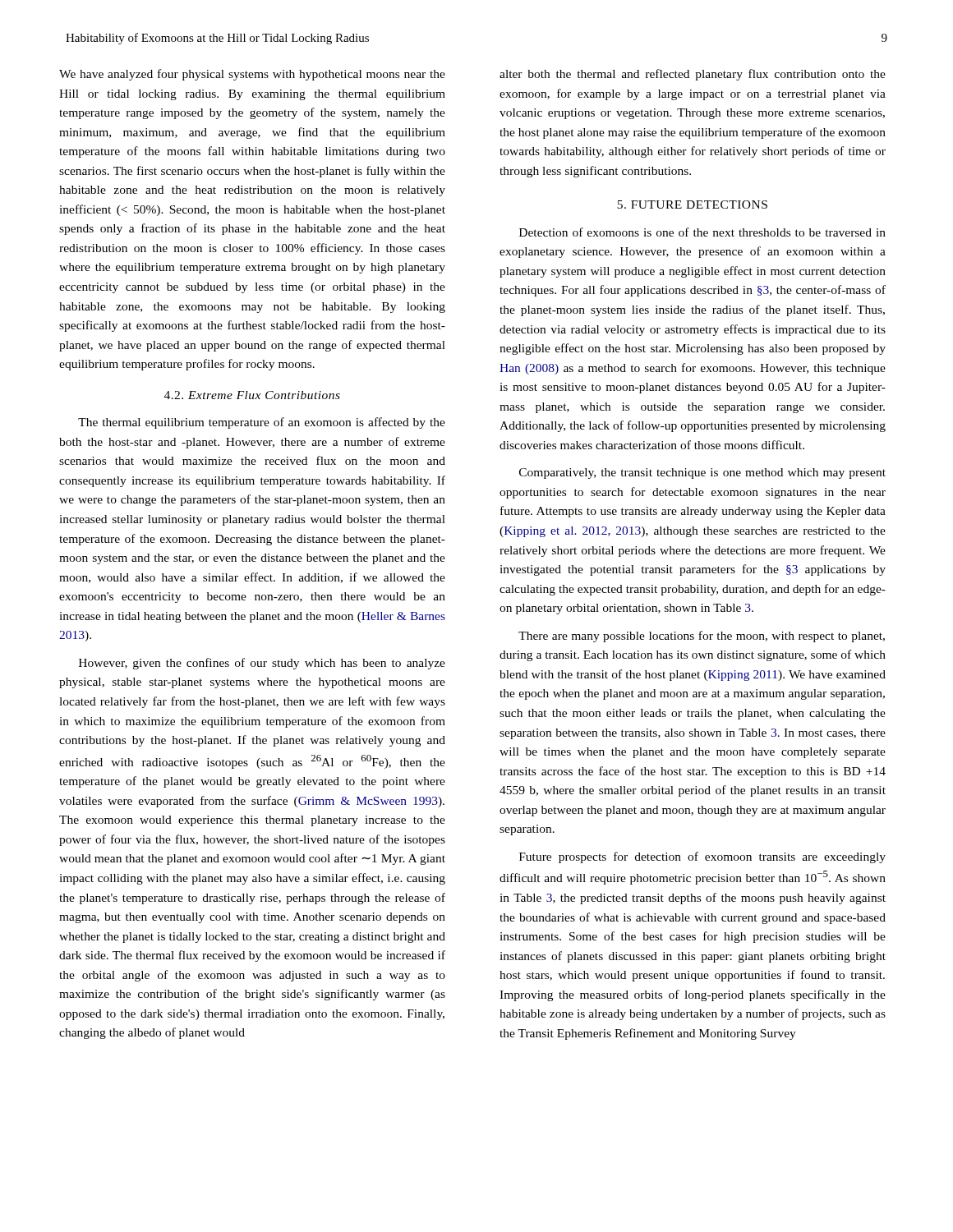Viewport: 953px width, 1232px height.
Task: Point to the block beginning "We have analyzed four physical systems with"
Action: click(x=252, y=219)
